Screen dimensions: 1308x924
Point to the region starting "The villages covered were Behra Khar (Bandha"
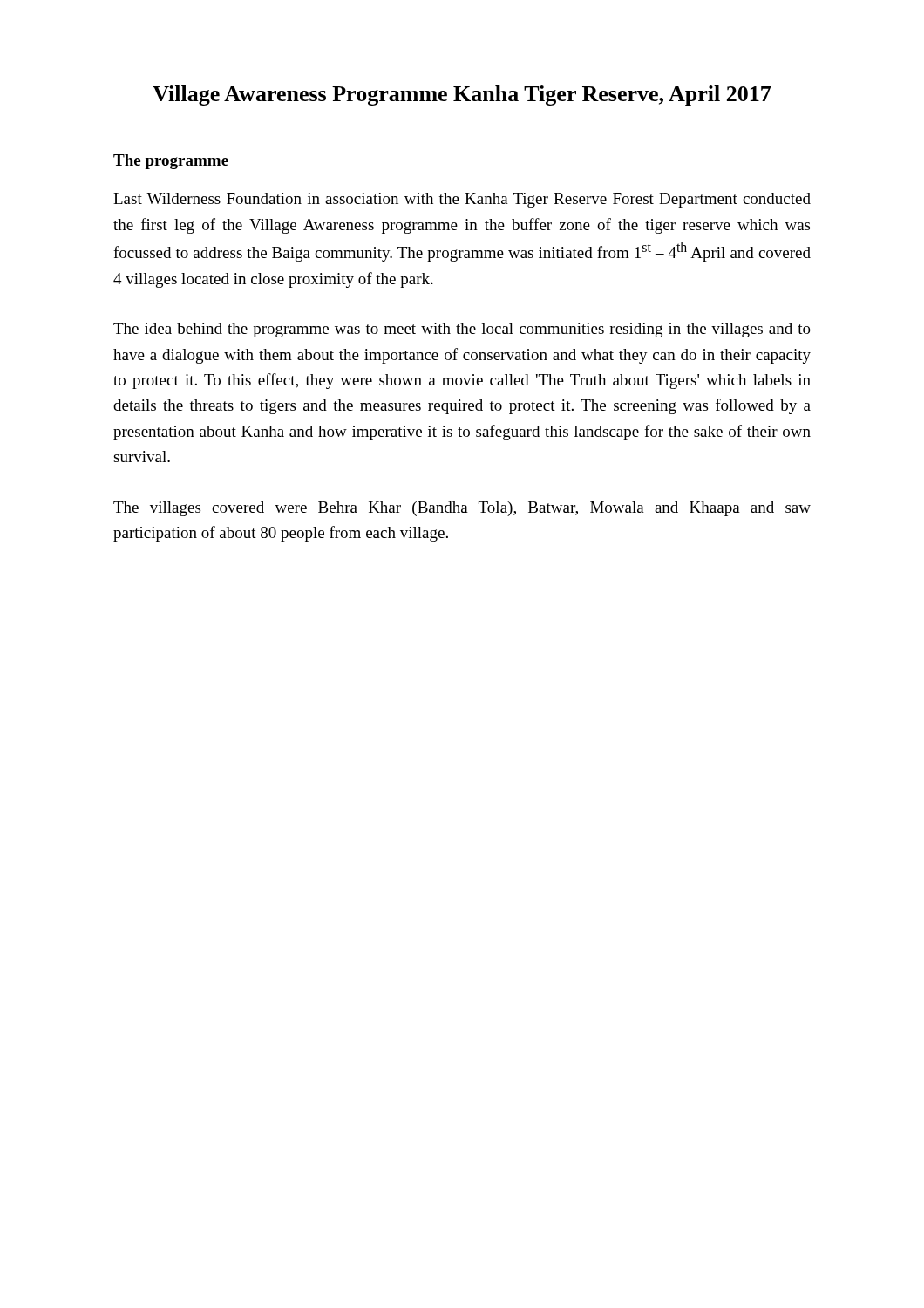[x=462, y=520]
